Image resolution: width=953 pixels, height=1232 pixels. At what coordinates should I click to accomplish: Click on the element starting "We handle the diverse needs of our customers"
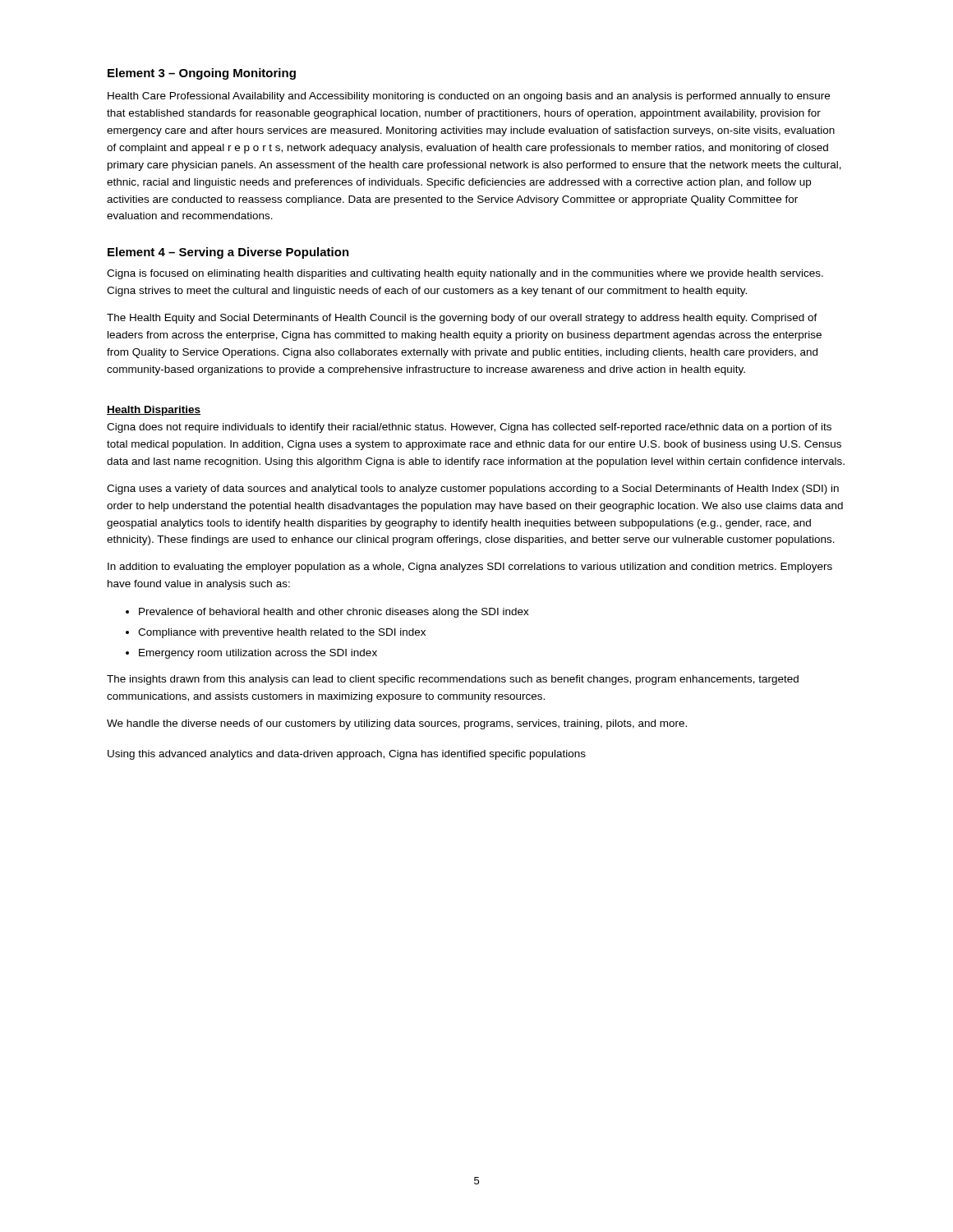(x=397, y=723)
